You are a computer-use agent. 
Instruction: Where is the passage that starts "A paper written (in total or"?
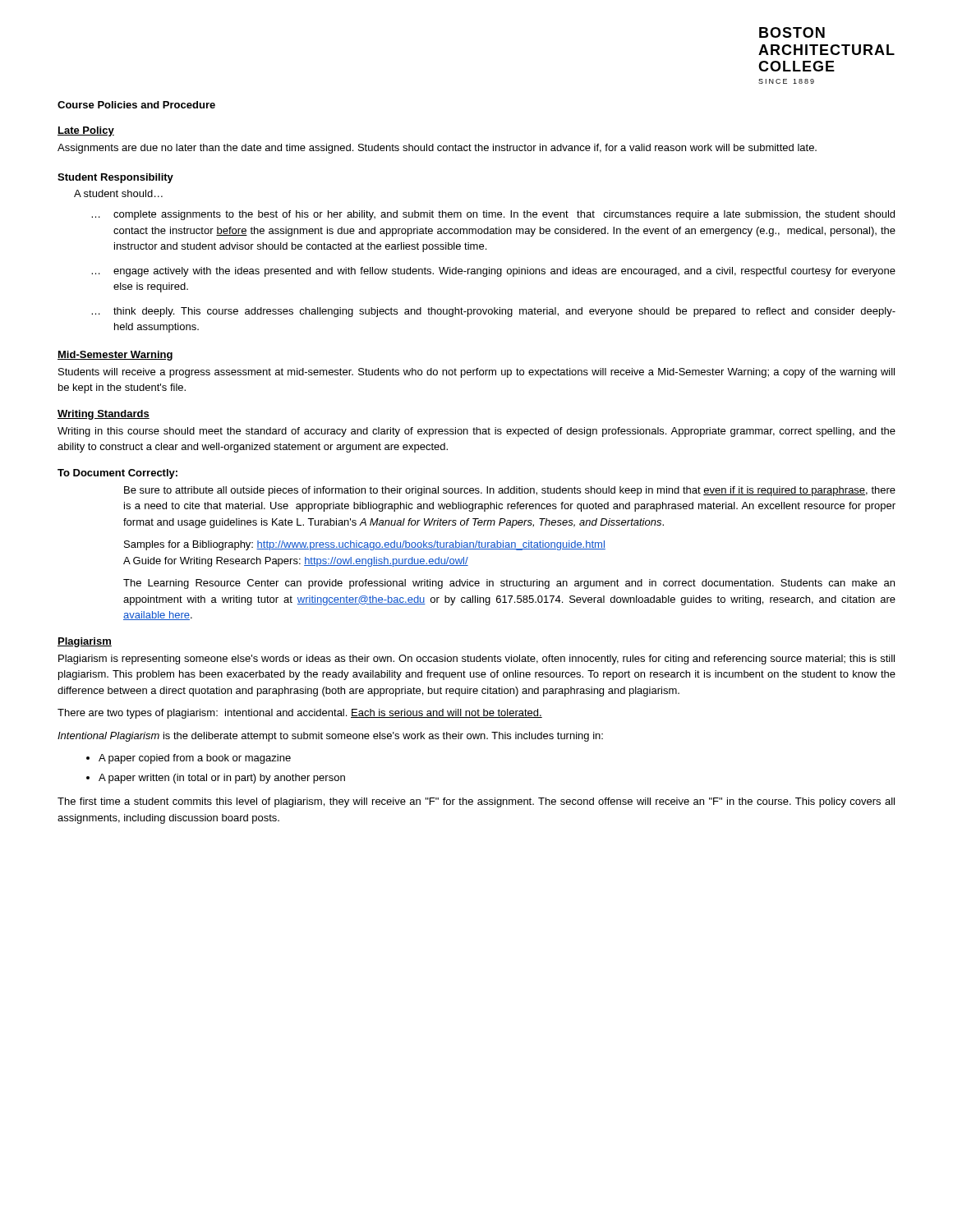tap(216, 779)
